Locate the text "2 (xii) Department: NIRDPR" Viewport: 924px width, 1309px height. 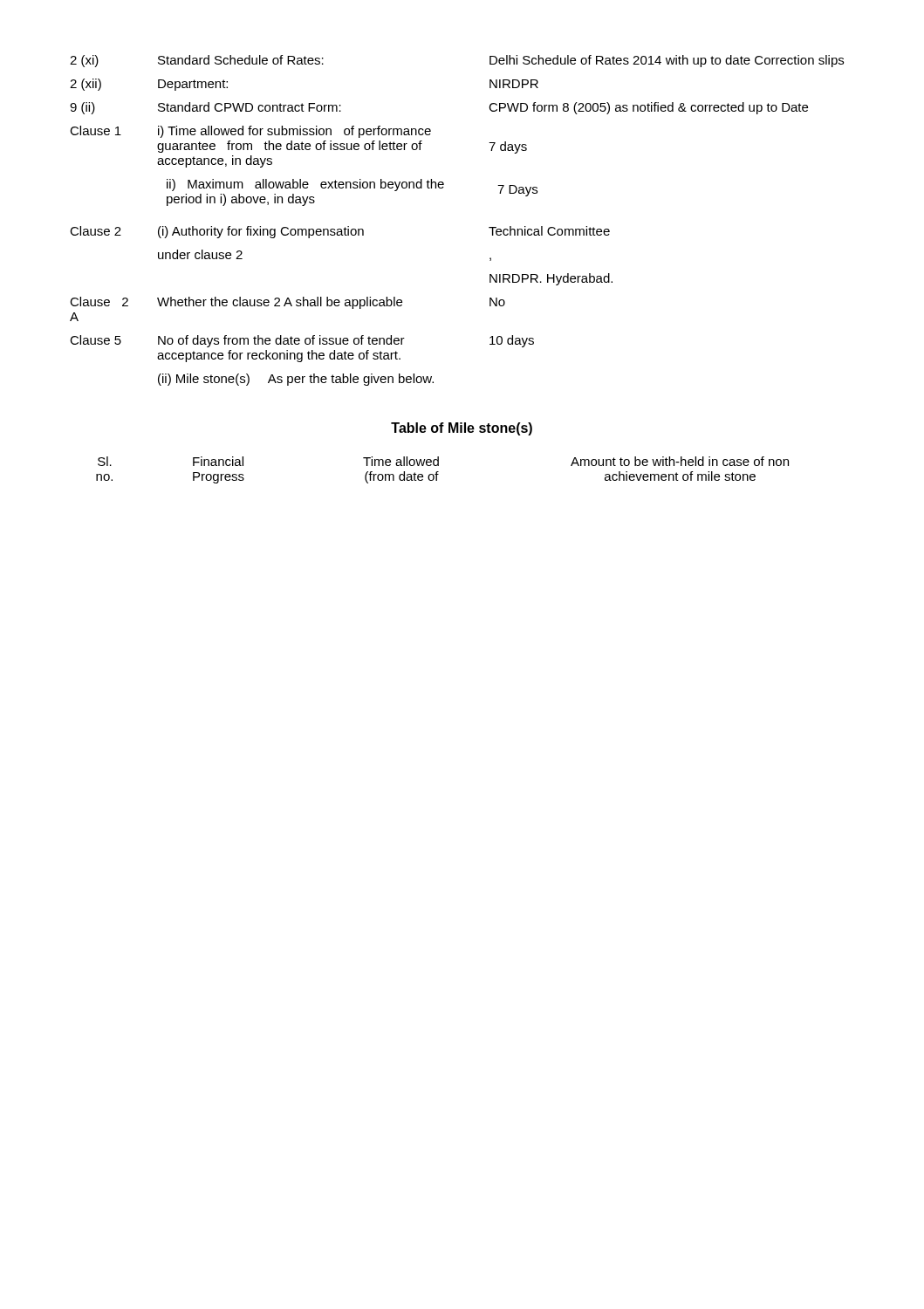82,84
